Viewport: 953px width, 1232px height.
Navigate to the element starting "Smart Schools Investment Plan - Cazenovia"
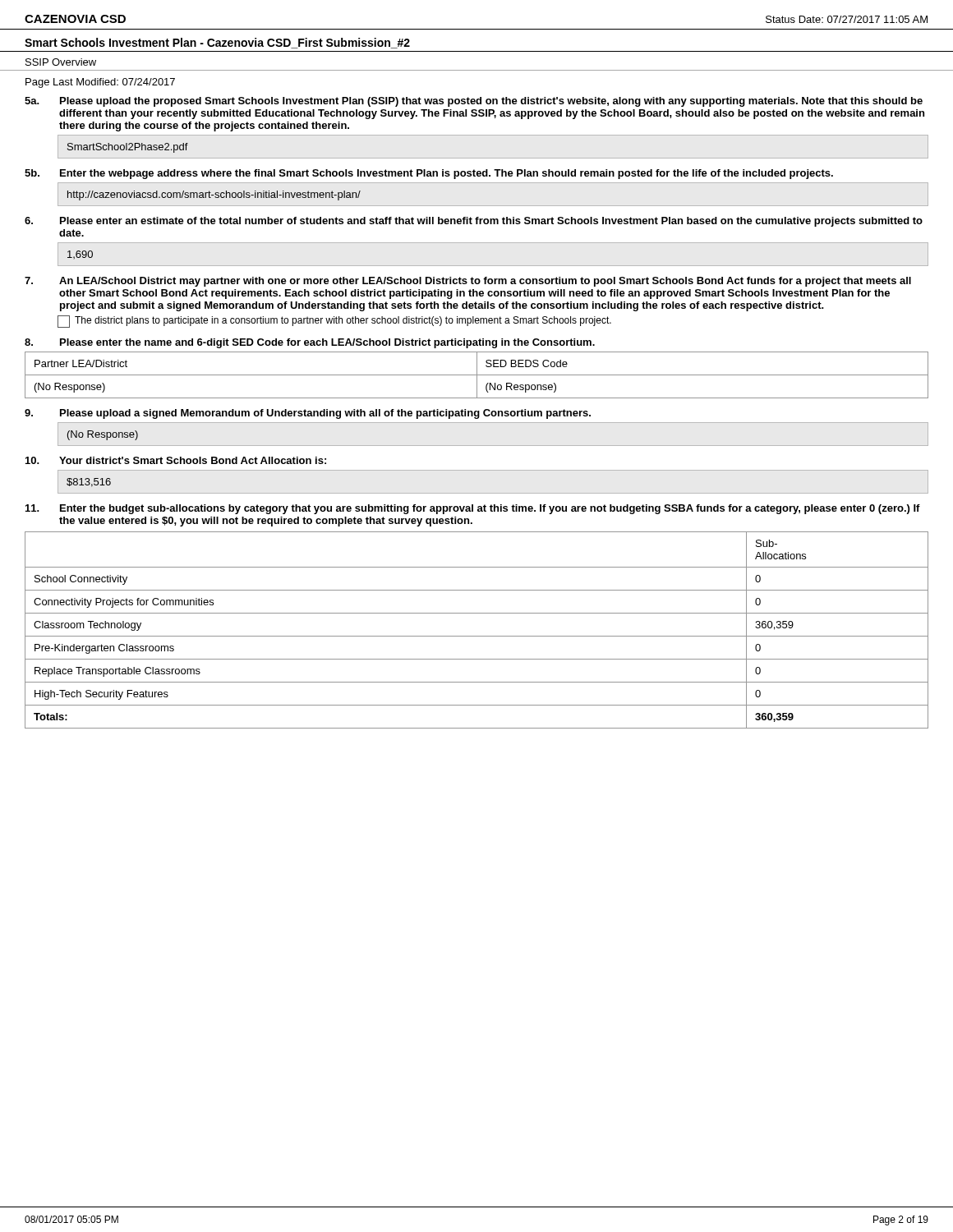217,43
